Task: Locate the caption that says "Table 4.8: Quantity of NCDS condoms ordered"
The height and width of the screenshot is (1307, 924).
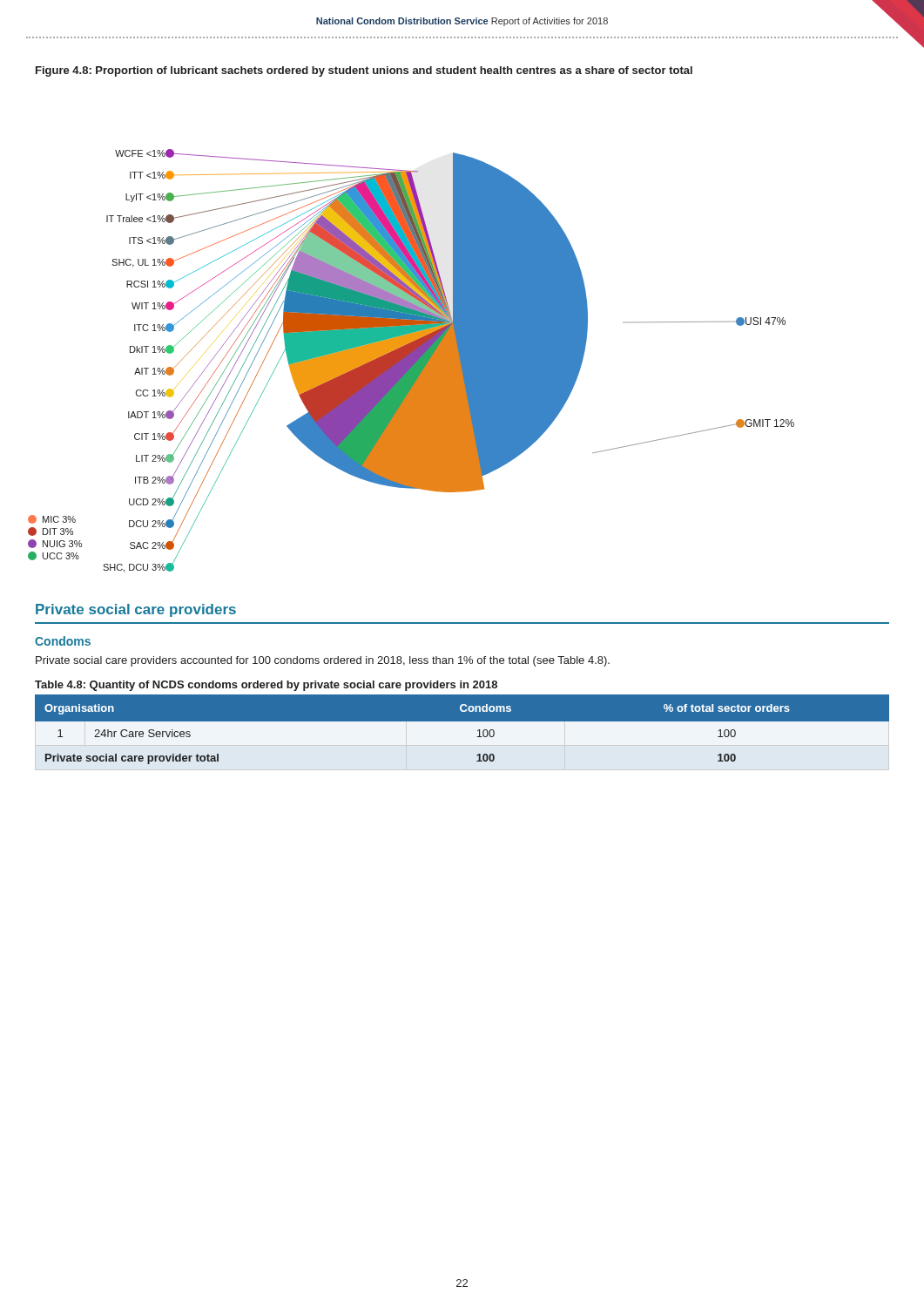Action: click(266, 684)
